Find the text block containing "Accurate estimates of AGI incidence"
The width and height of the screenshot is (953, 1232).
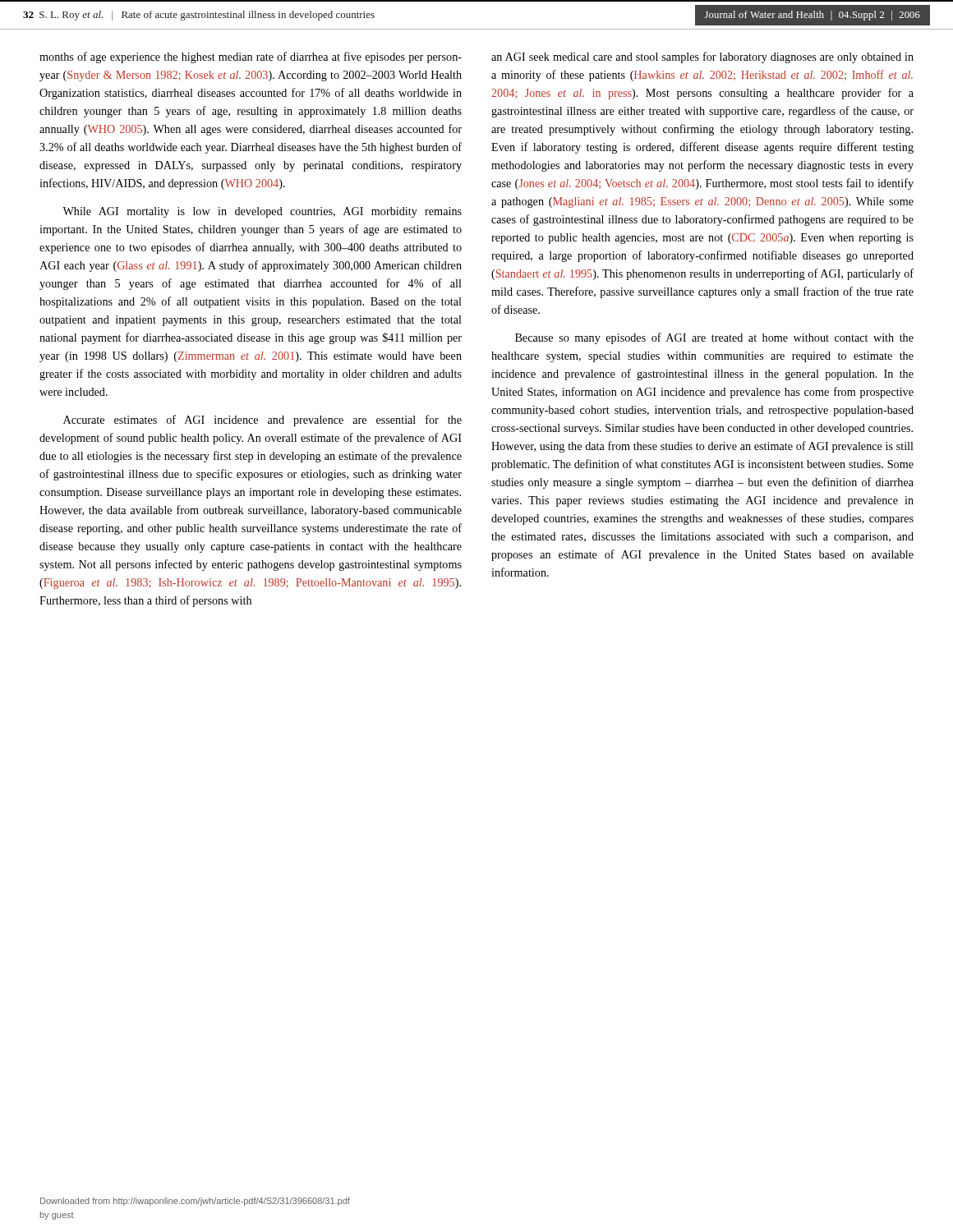tap(251, 510)
